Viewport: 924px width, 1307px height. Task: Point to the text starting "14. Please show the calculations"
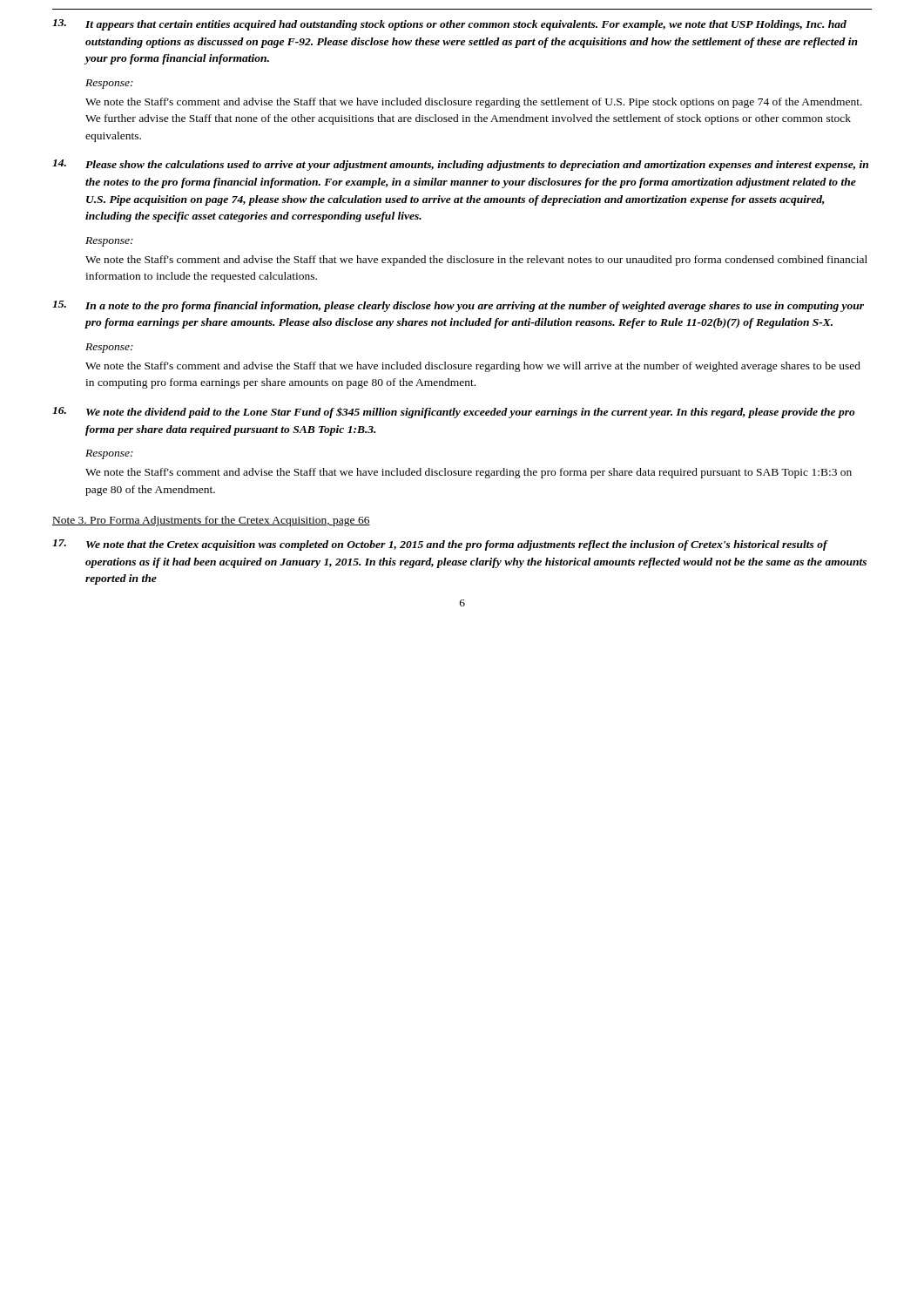coord(462,190)
